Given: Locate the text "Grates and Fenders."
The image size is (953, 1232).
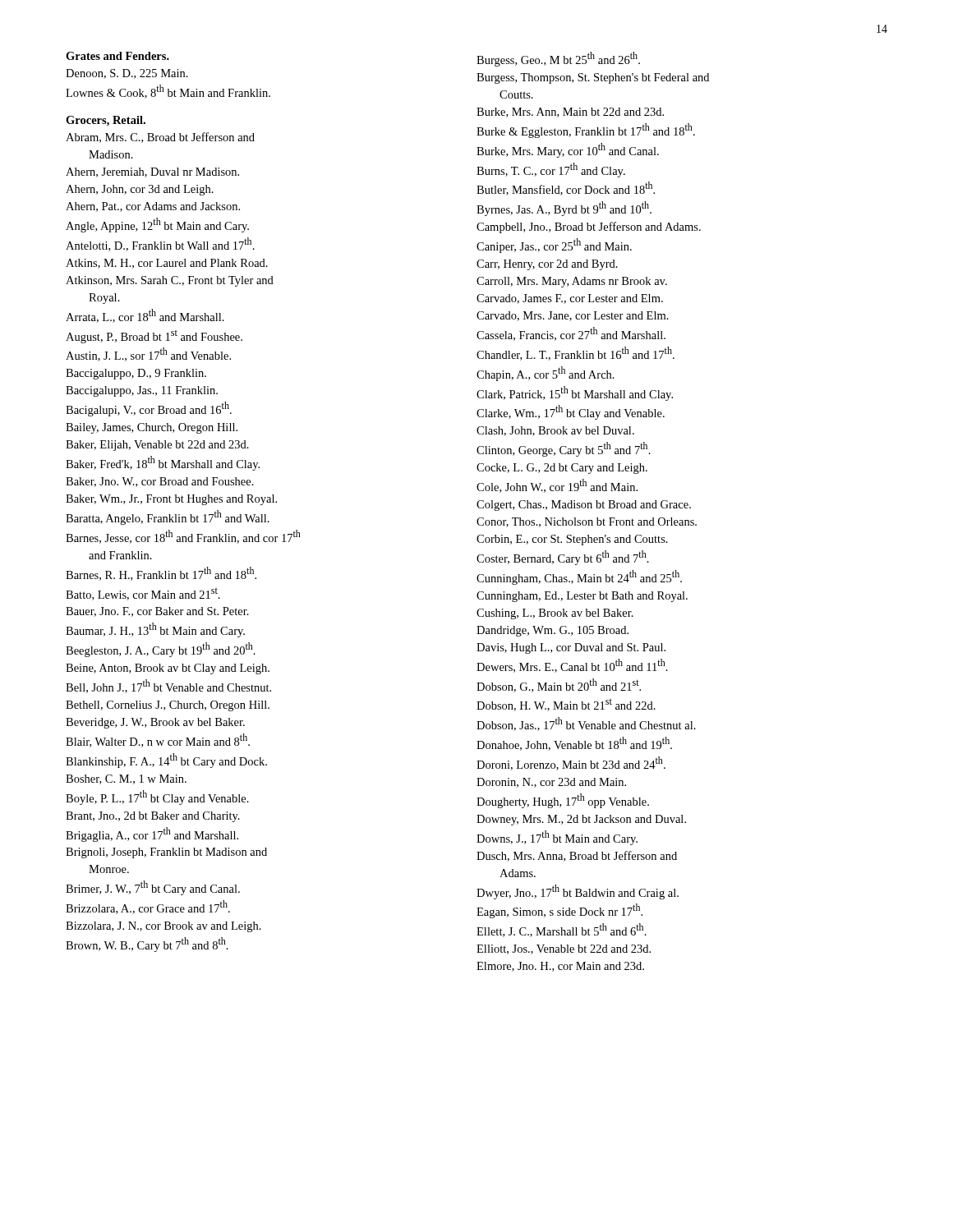Looking at the screenshot, I should (x=118, y=56).
